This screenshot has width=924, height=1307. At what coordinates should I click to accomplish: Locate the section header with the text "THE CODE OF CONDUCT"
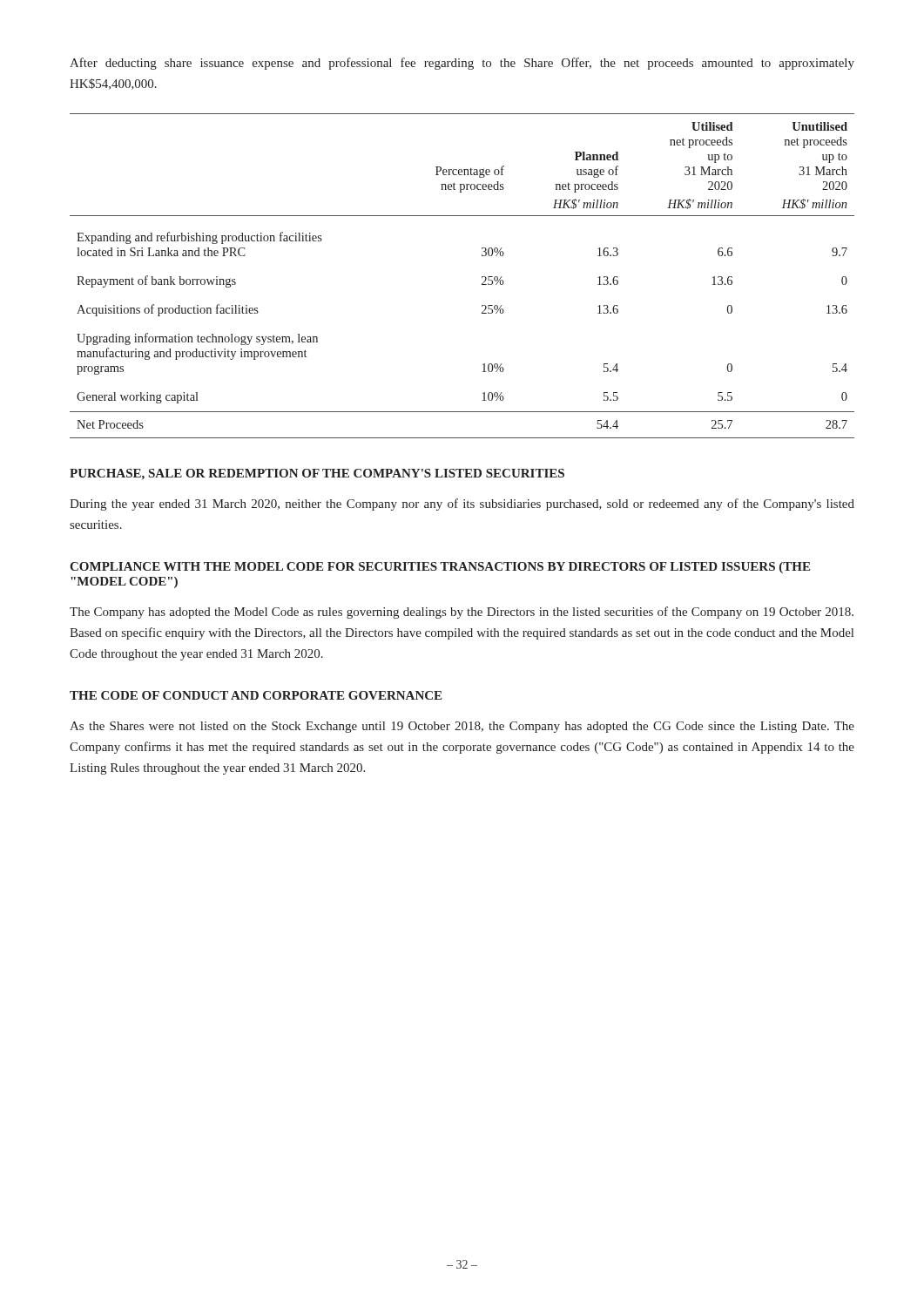click(256, 695)
